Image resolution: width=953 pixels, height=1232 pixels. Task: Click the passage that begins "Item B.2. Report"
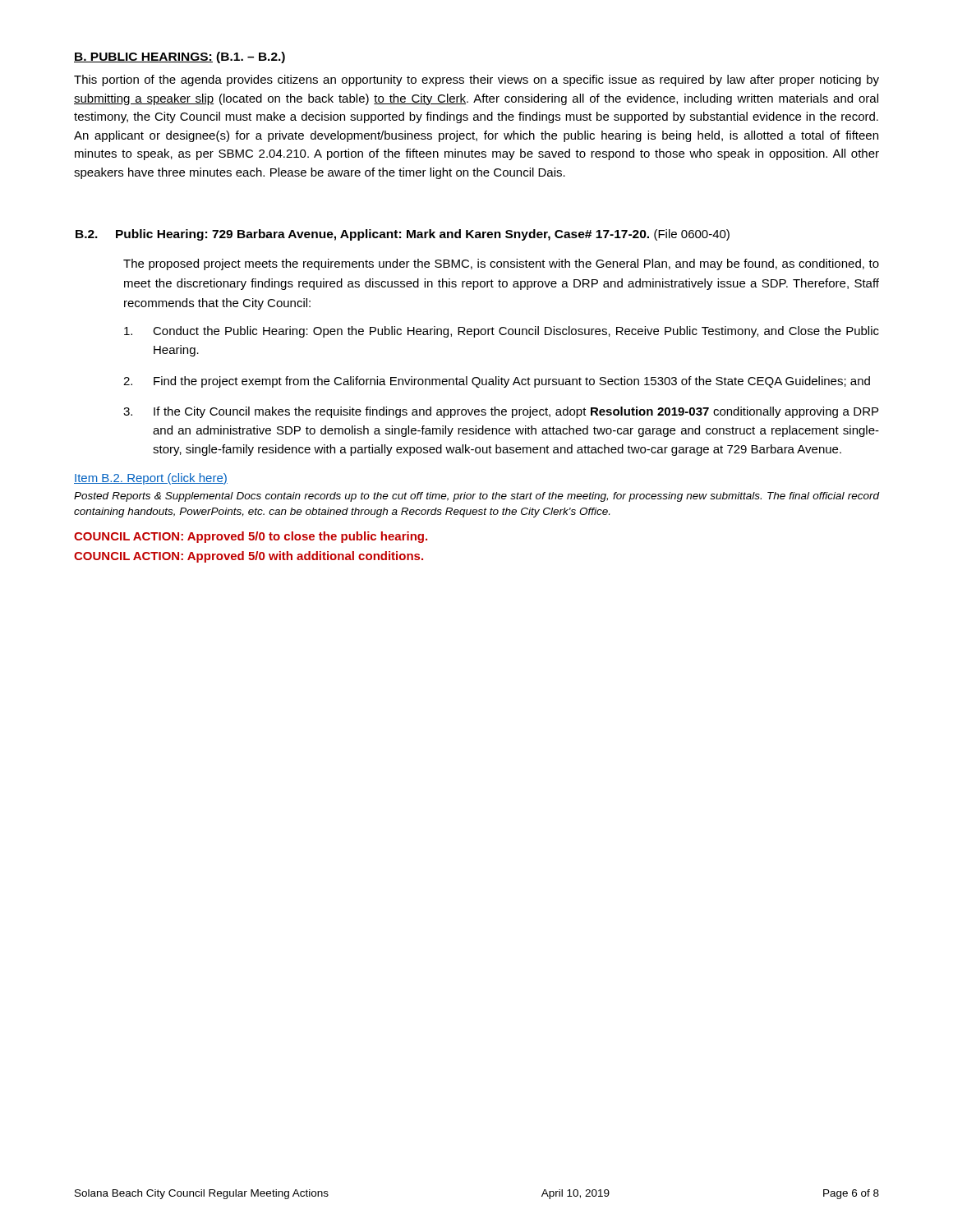[x=151, y=479]
